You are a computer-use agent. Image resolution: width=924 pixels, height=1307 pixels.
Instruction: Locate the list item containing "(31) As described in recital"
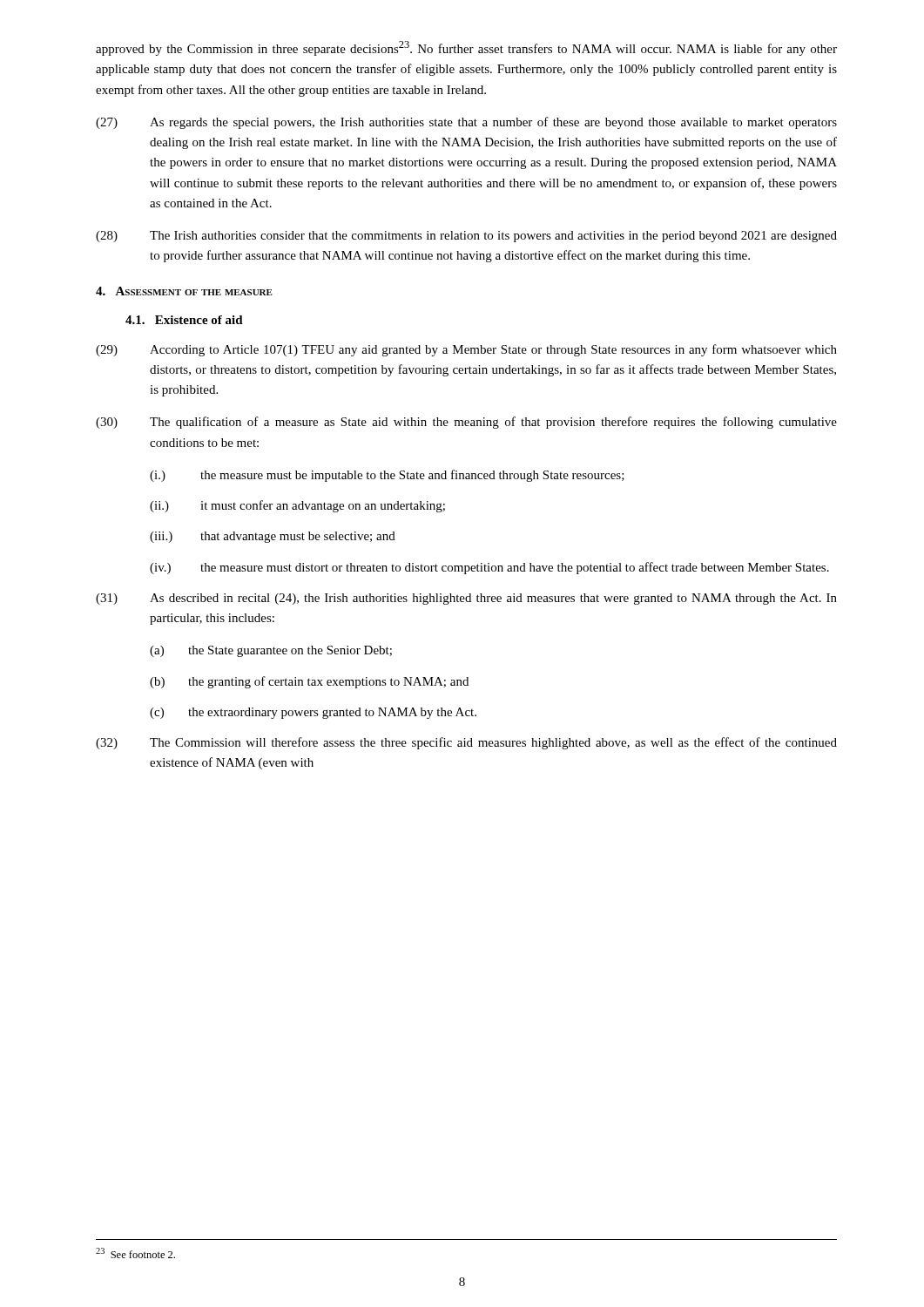(x=466, y=608)
